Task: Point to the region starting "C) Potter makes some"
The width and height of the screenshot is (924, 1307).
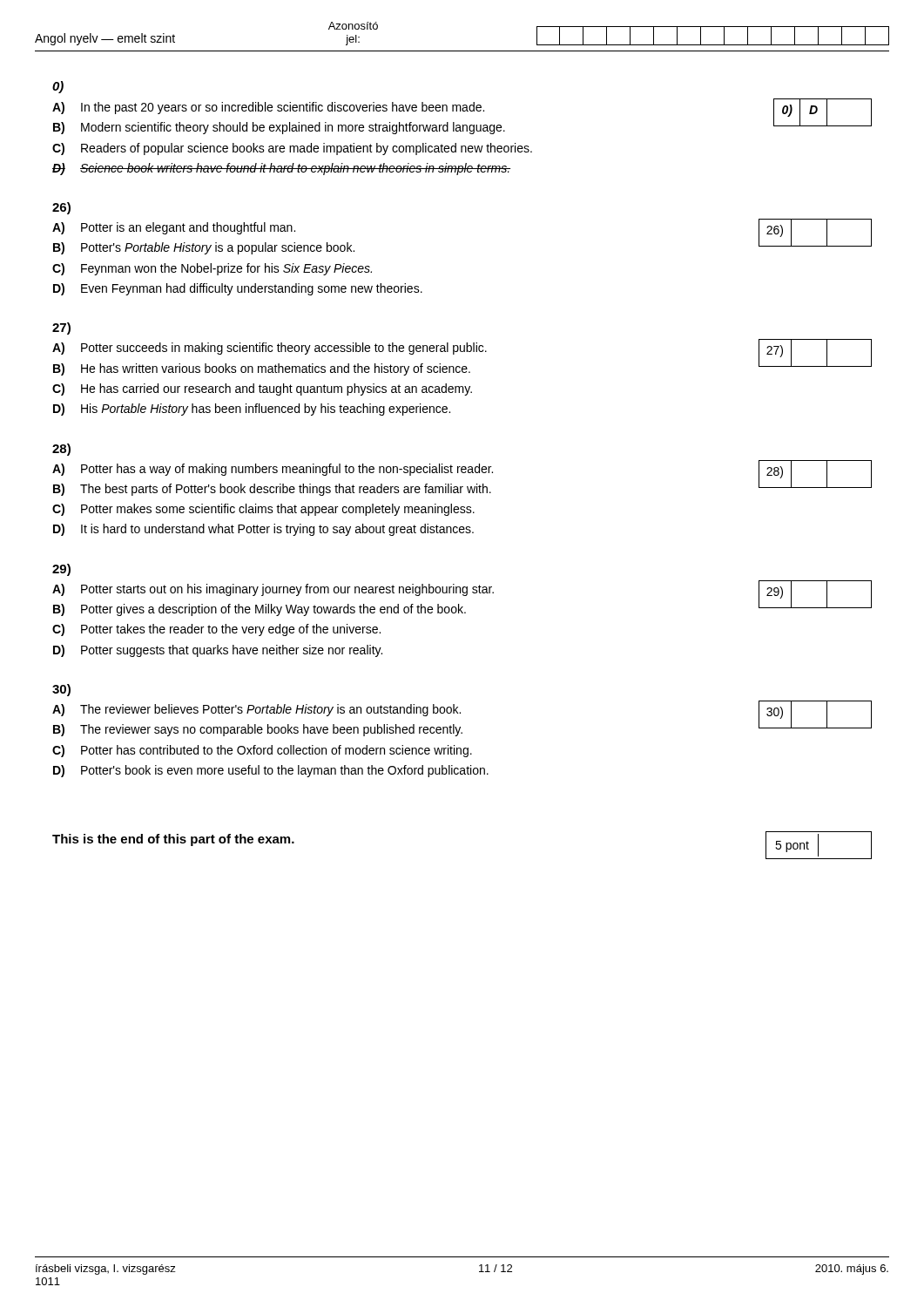Action: pyautogui.click(x=405, y=509)
